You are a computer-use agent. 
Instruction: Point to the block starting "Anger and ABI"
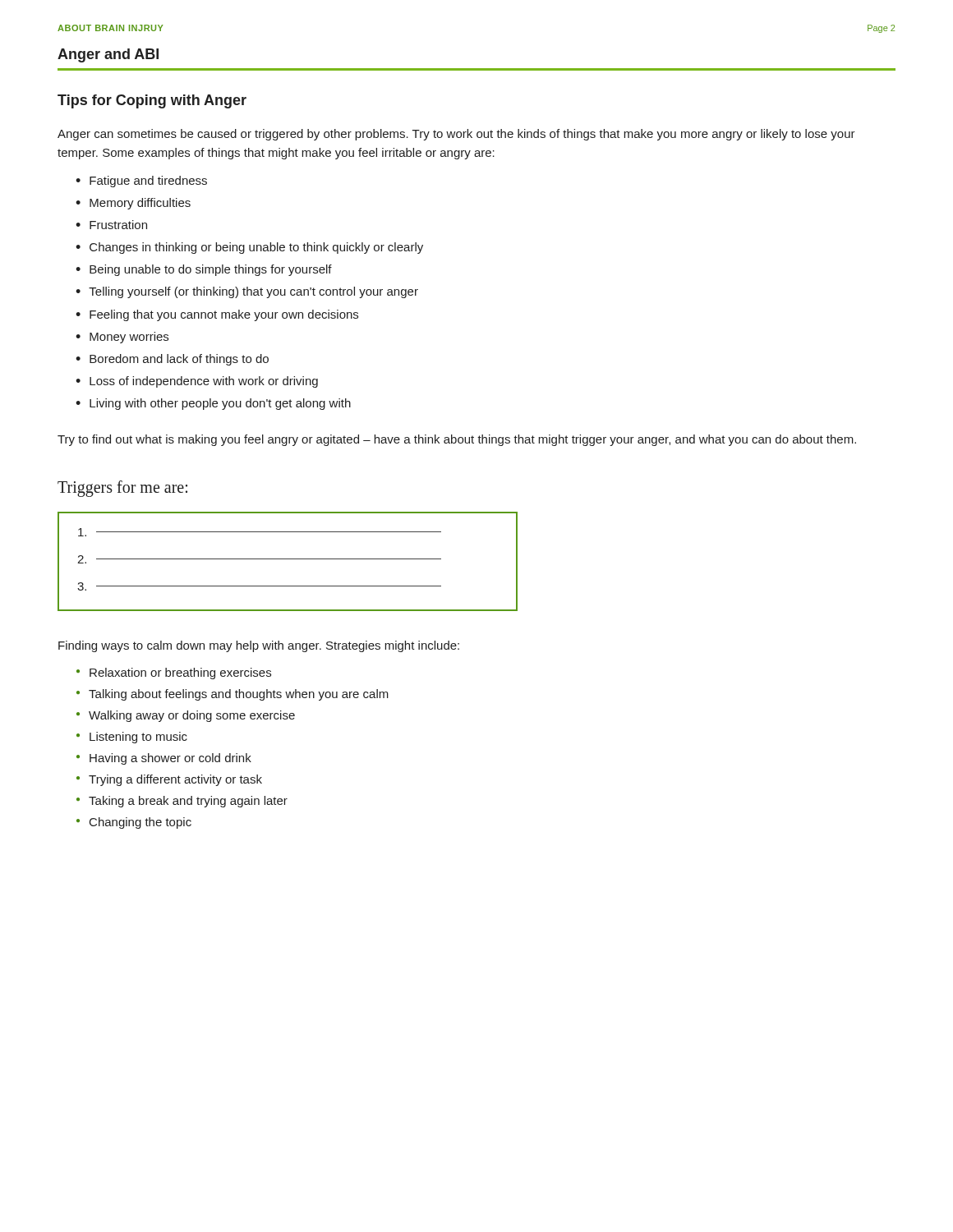pos(109,54)
